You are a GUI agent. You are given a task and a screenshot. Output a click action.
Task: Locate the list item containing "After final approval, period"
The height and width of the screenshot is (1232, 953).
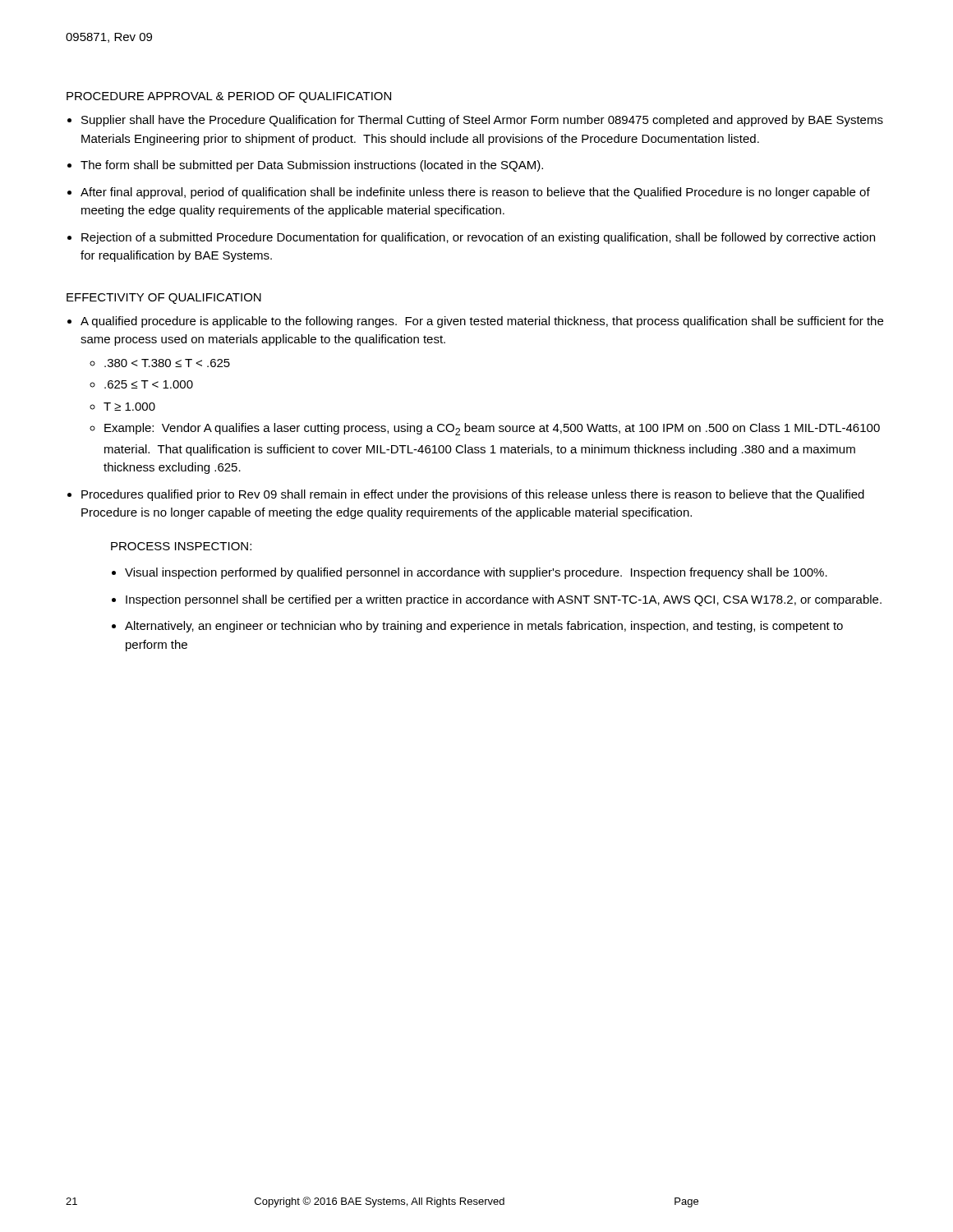click(x=475, y=201)
